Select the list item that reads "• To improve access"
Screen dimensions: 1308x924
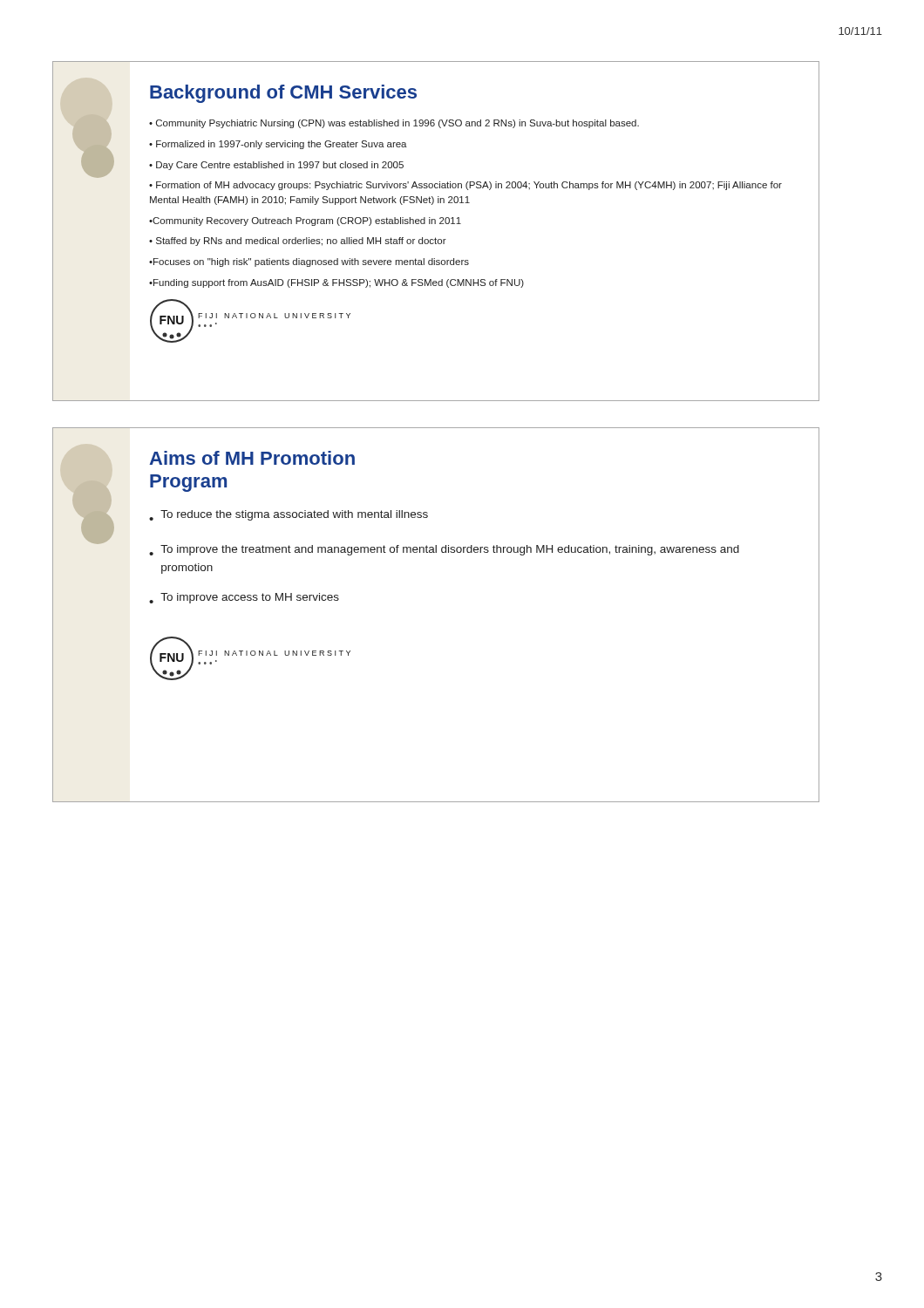244,600
